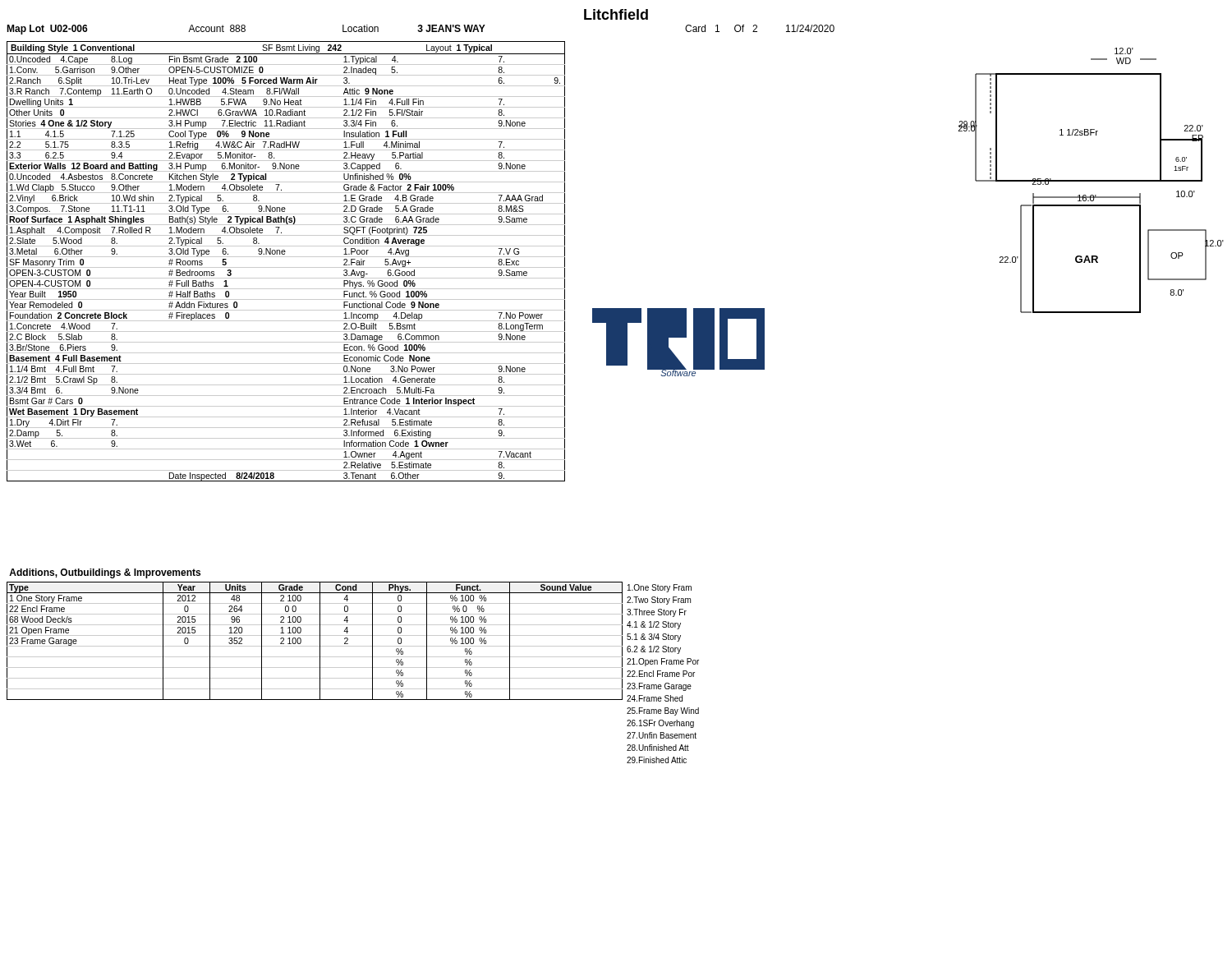Find the table that mentions "% 0 %"
The width and height of the screenshot is (1232, 953).
(x=315, y=641)
